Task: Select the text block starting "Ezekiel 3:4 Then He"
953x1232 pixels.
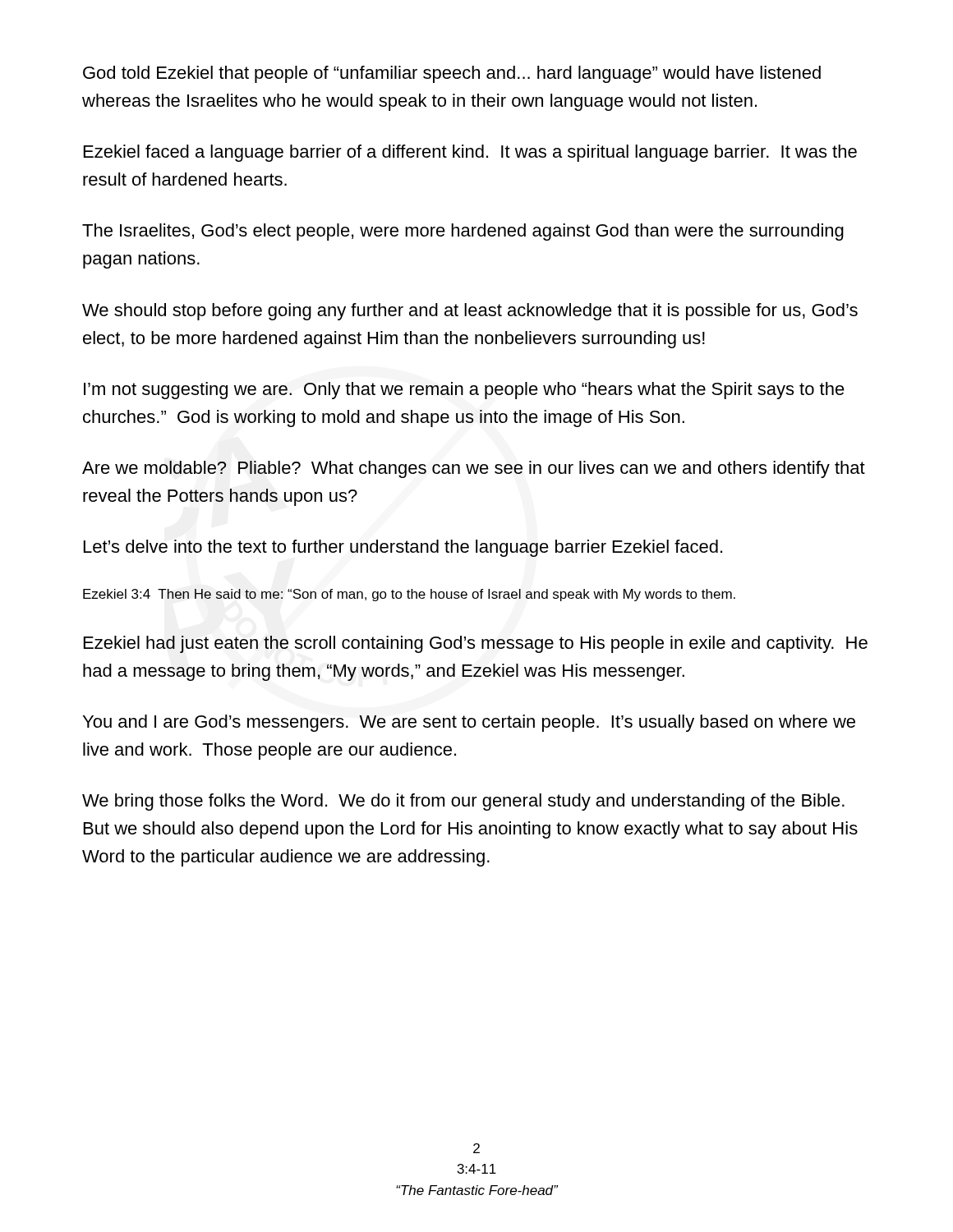Action: tap(409, 594)
